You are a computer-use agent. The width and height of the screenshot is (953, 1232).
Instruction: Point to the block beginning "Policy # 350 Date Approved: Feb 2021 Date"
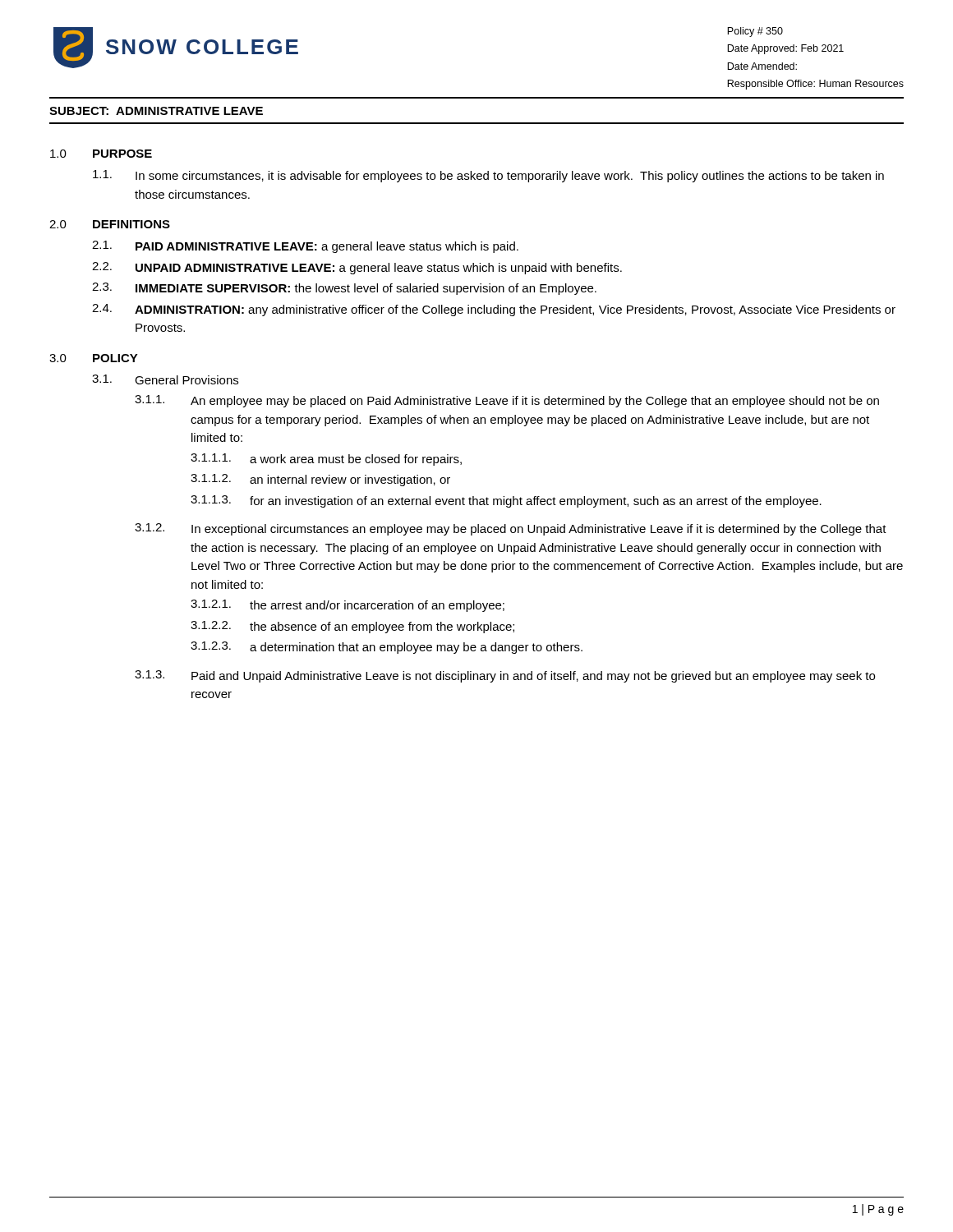coord(815,57)
